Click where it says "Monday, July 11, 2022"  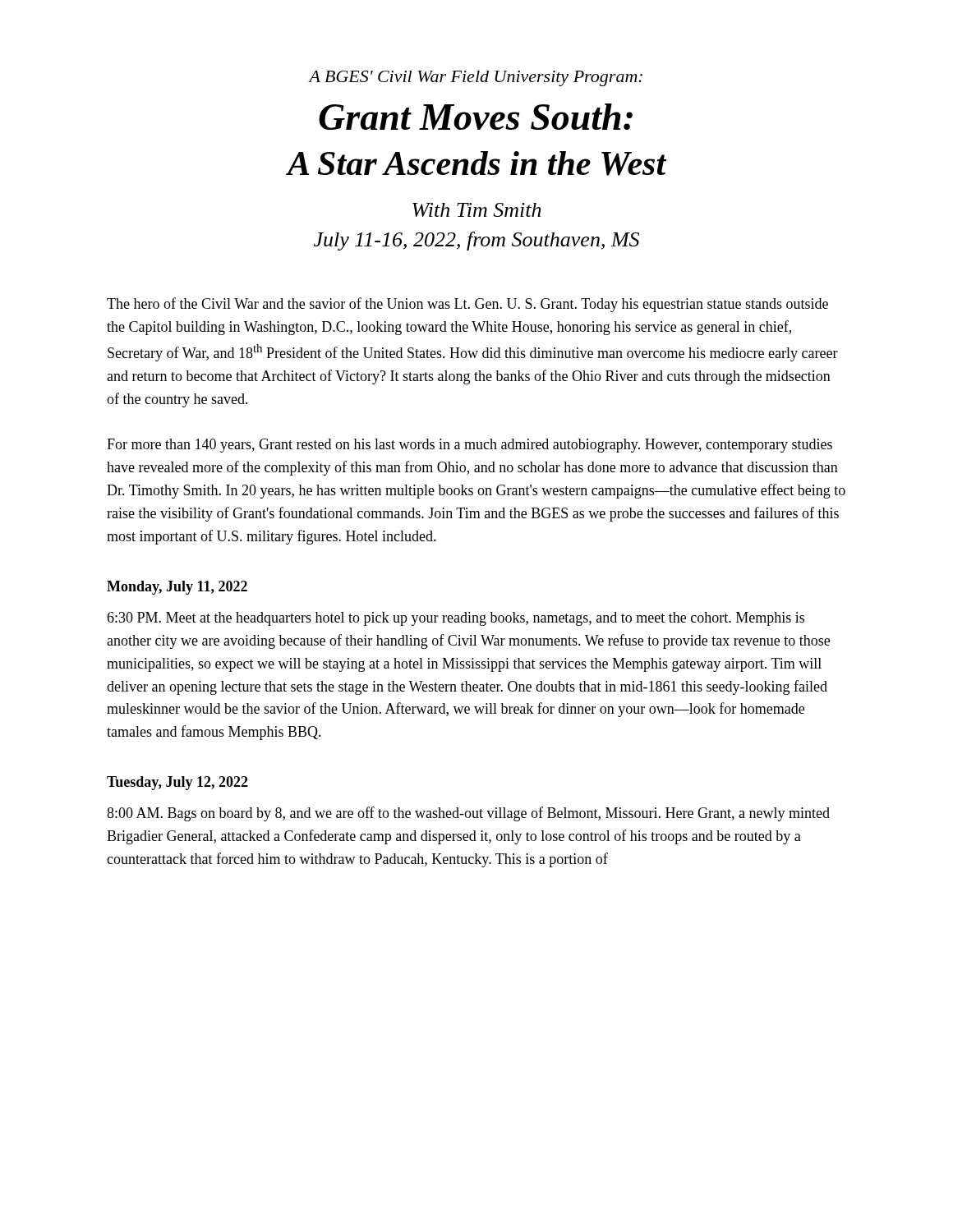pyautogui.click(x=177, y=586)
